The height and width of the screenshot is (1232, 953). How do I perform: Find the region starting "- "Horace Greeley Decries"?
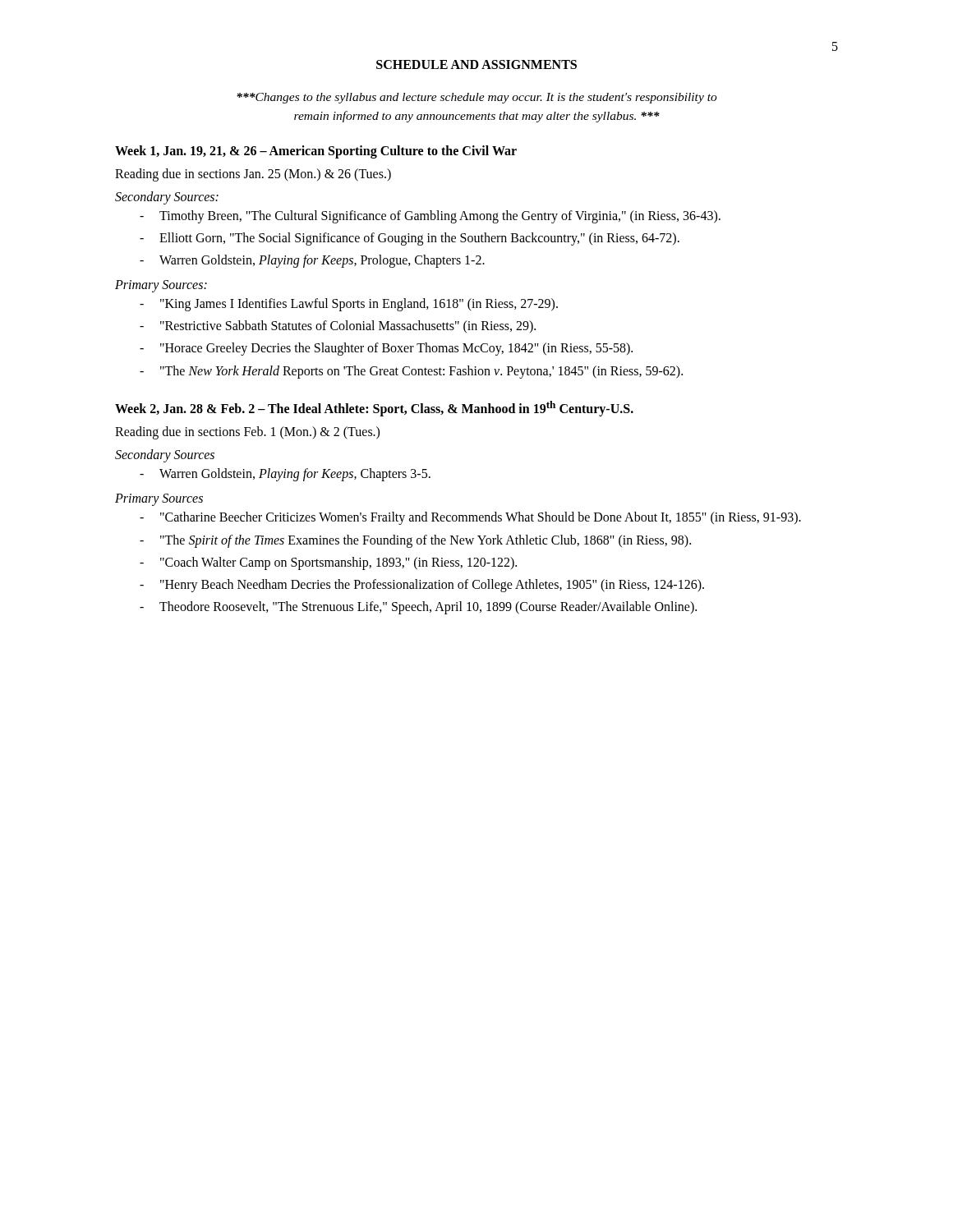(x=489, y=348)
